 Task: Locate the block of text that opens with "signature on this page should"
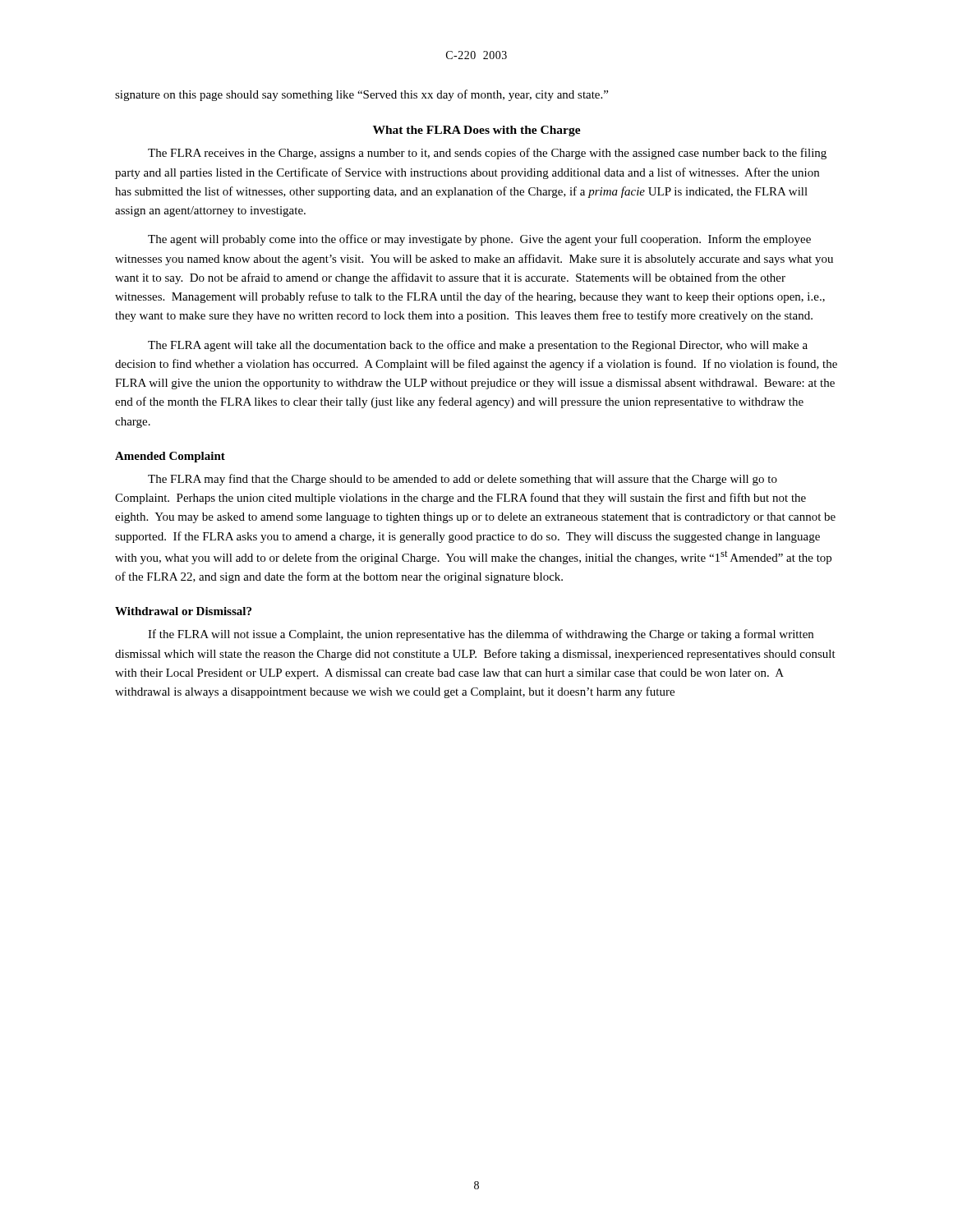(x=476, y=95)
